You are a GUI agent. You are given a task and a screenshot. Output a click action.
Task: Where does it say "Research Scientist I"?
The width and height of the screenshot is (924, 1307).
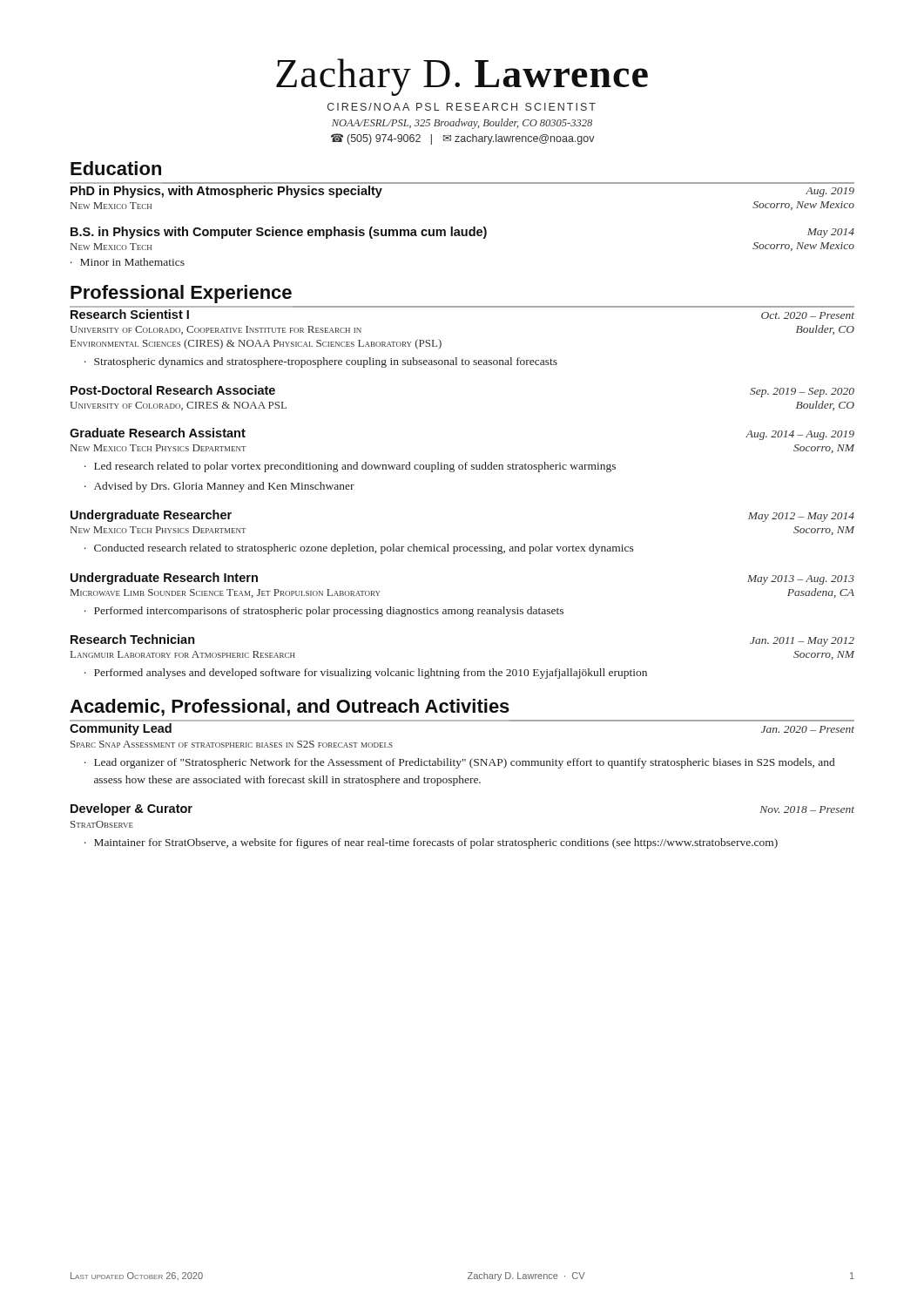coord(130,314)
